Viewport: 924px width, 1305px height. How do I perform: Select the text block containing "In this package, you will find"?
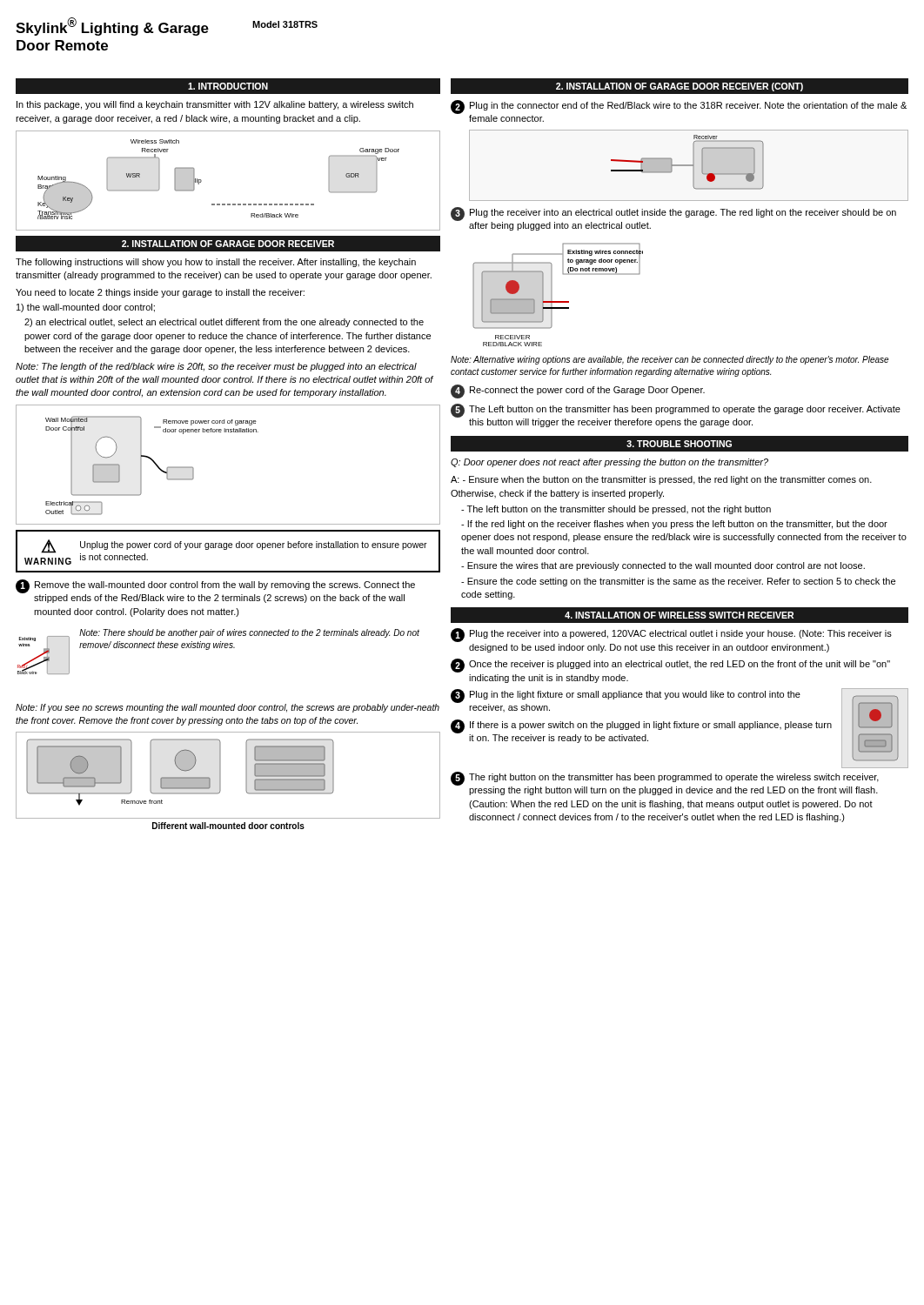click(215, 111)
